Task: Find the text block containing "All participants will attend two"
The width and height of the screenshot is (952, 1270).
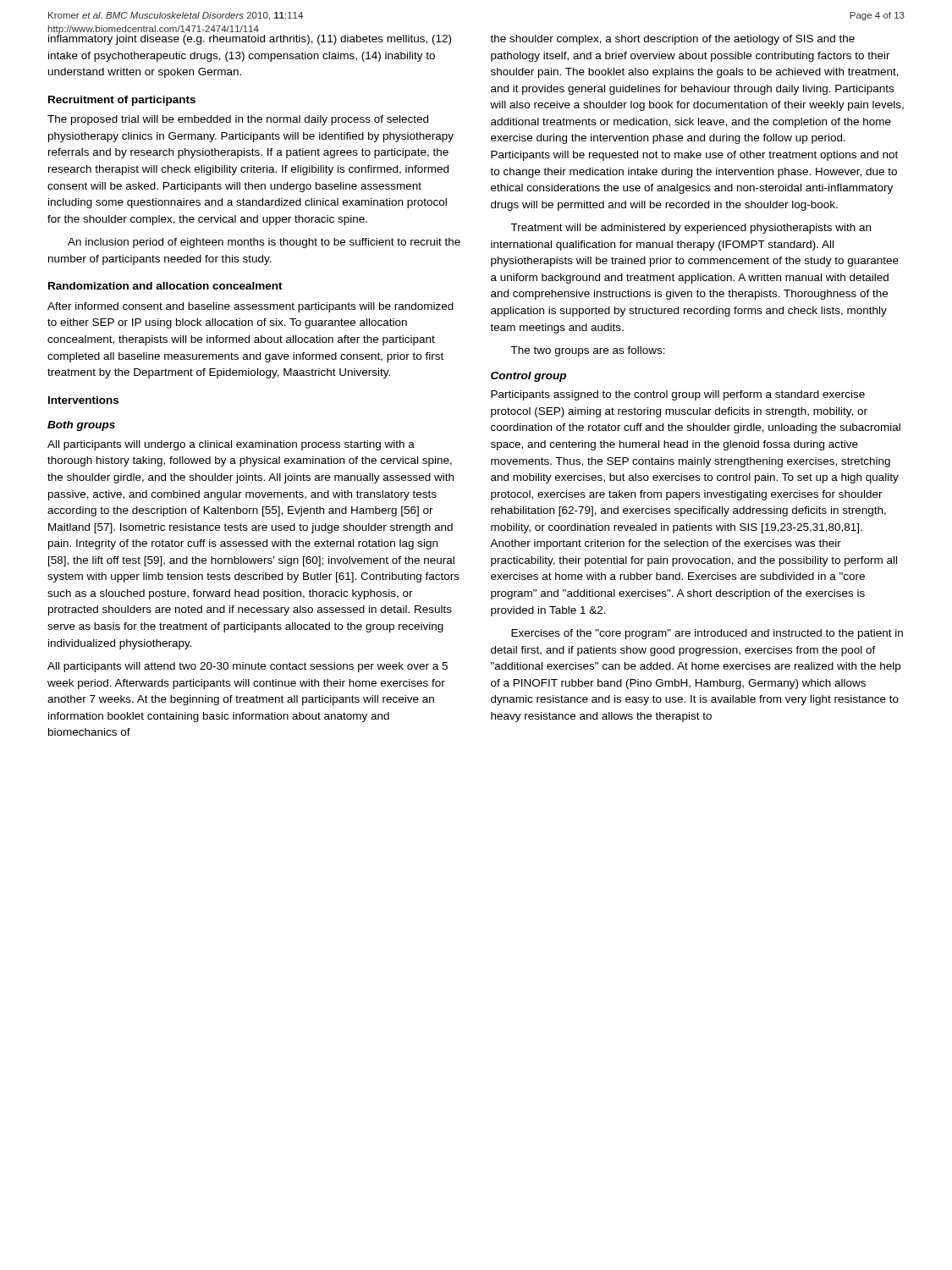Action: (248, 699)
